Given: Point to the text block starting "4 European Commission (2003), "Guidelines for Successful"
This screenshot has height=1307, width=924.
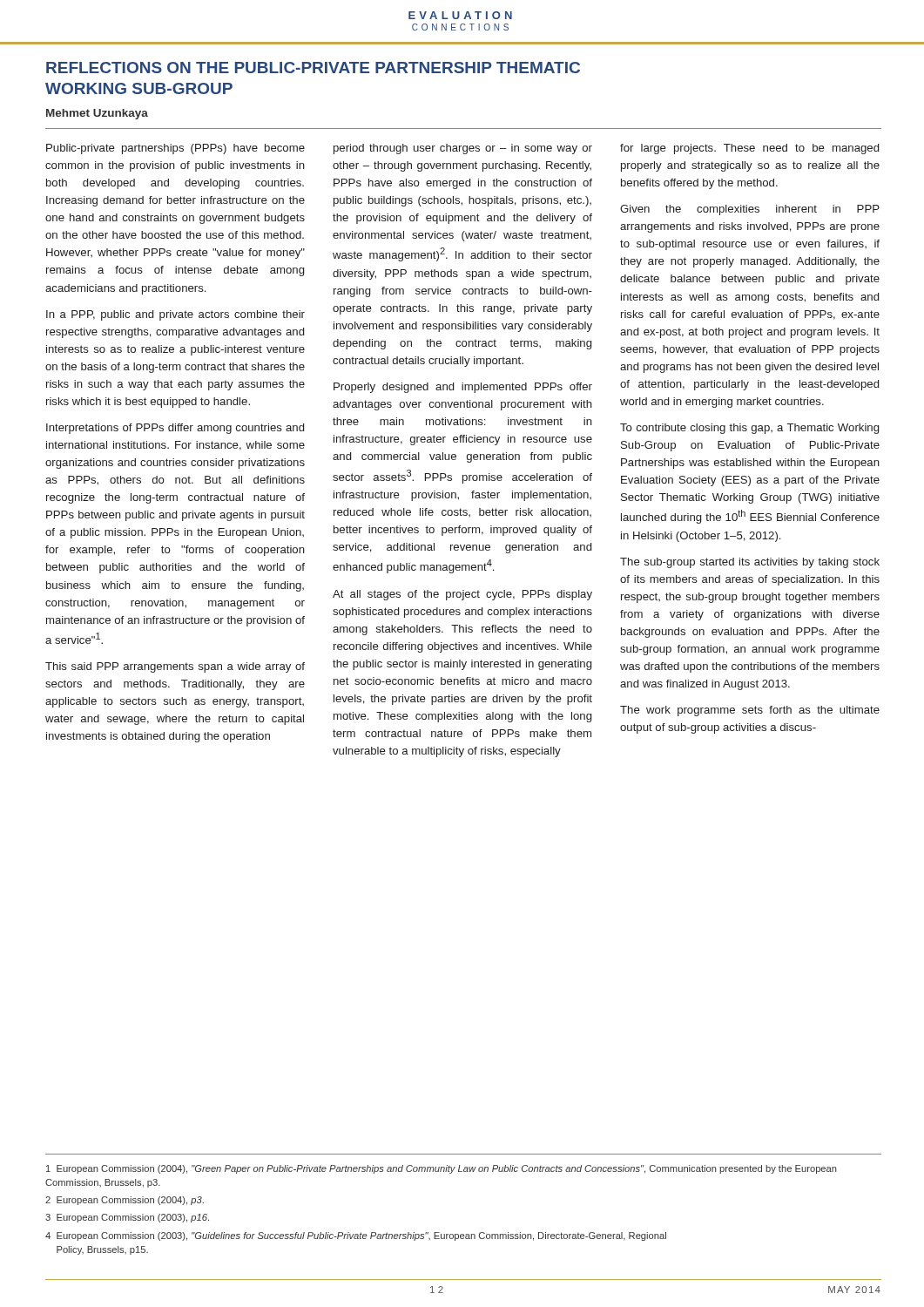Looking at the screenshot, I should tap(356, 1242).
